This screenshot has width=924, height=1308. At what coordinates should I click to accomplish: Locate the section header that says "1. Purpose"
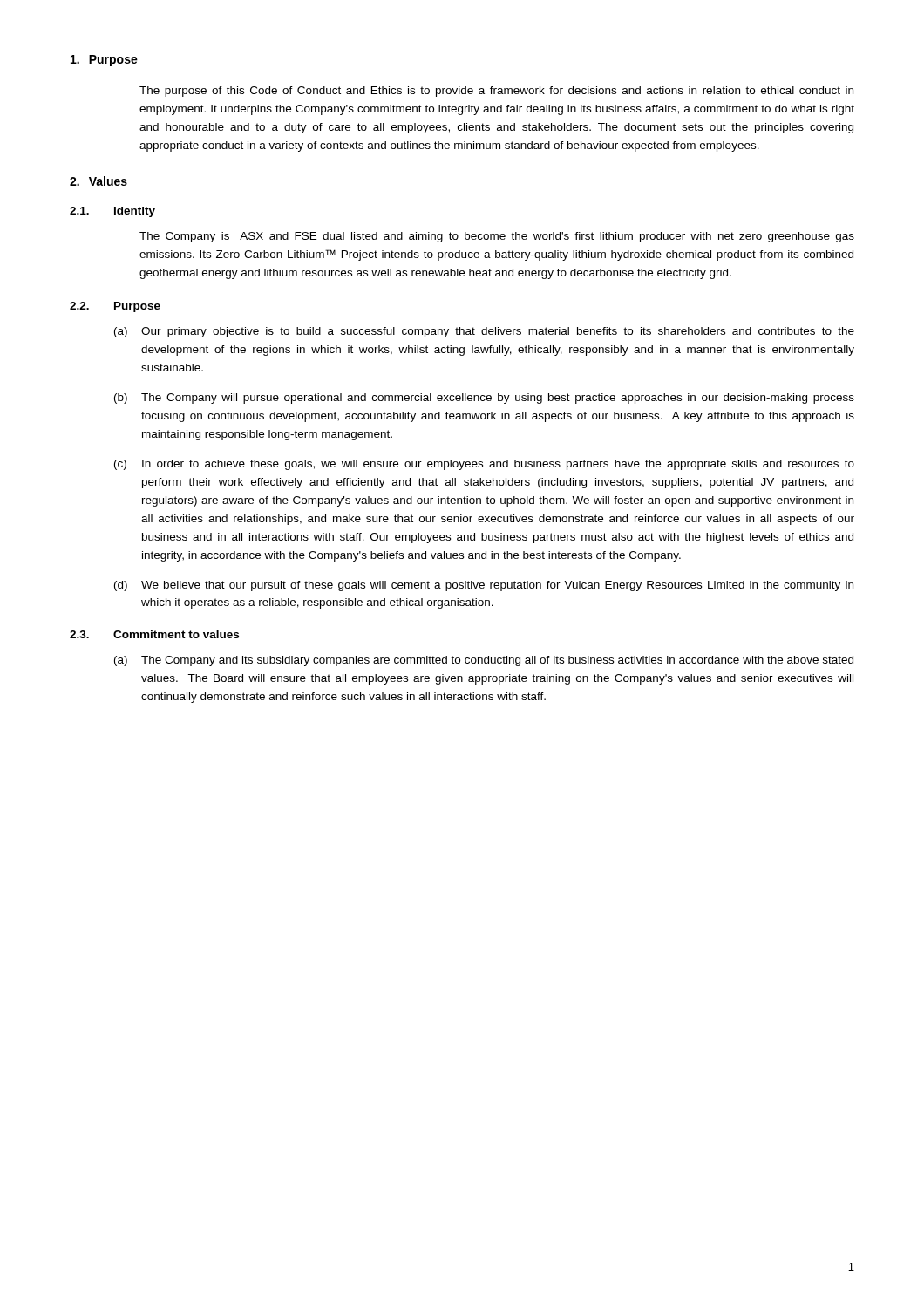[104, 59]
